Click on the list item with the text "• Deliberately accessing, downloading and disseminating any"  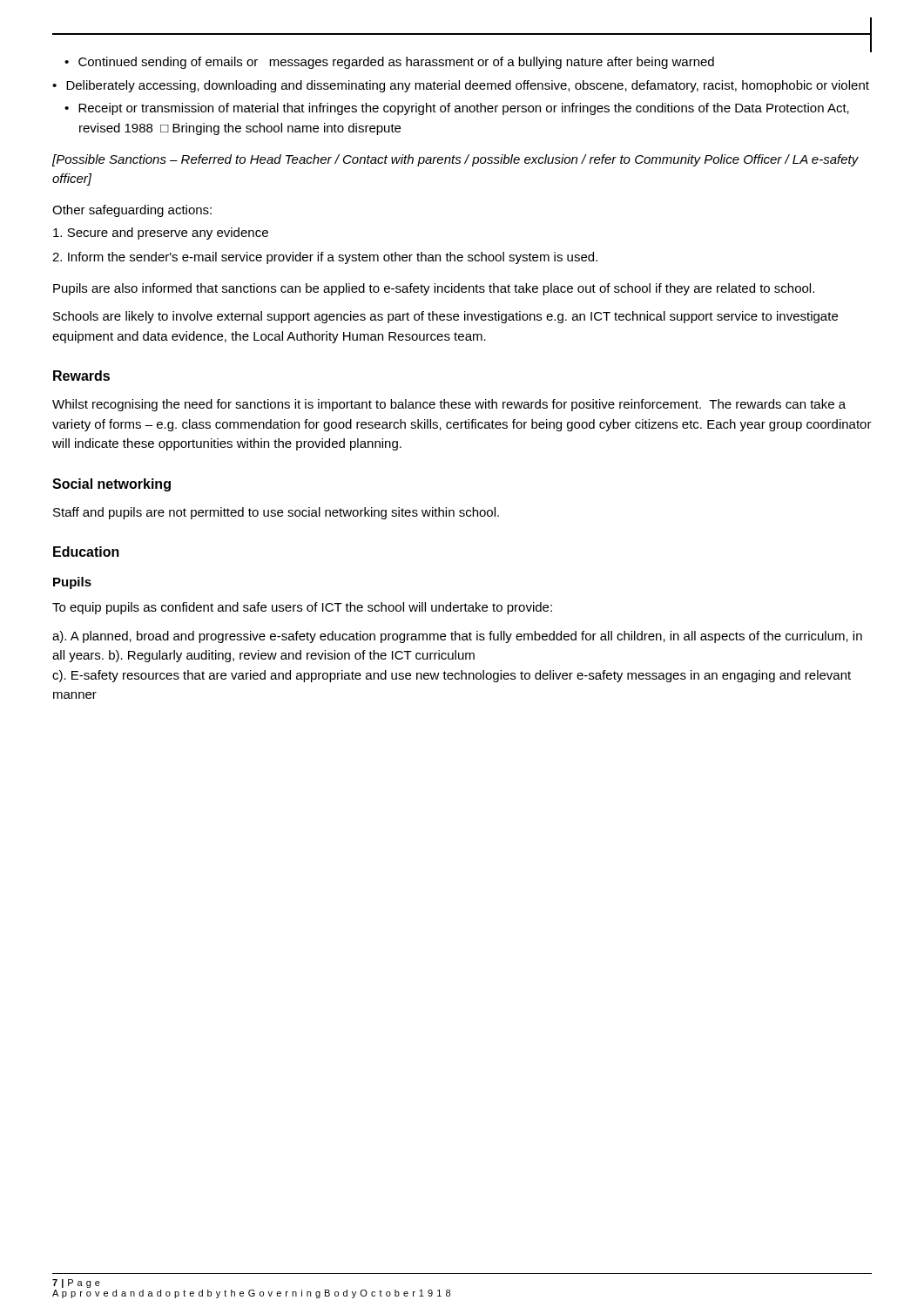(461, 84)
